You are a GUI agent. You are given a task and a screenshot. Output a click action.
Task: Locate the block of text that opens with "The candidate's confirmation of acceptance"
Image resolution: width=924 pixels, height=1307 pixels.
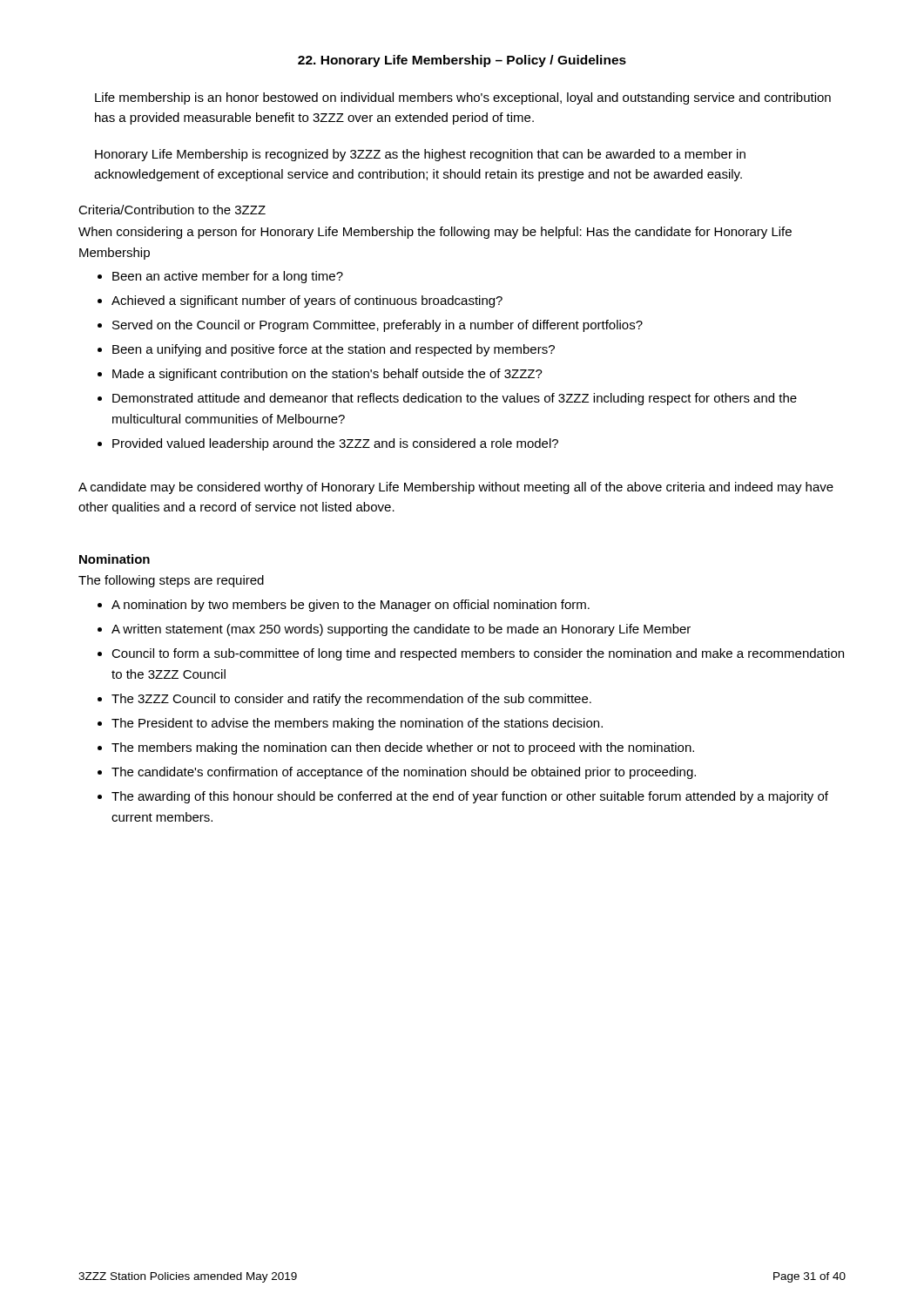[404, 771]
